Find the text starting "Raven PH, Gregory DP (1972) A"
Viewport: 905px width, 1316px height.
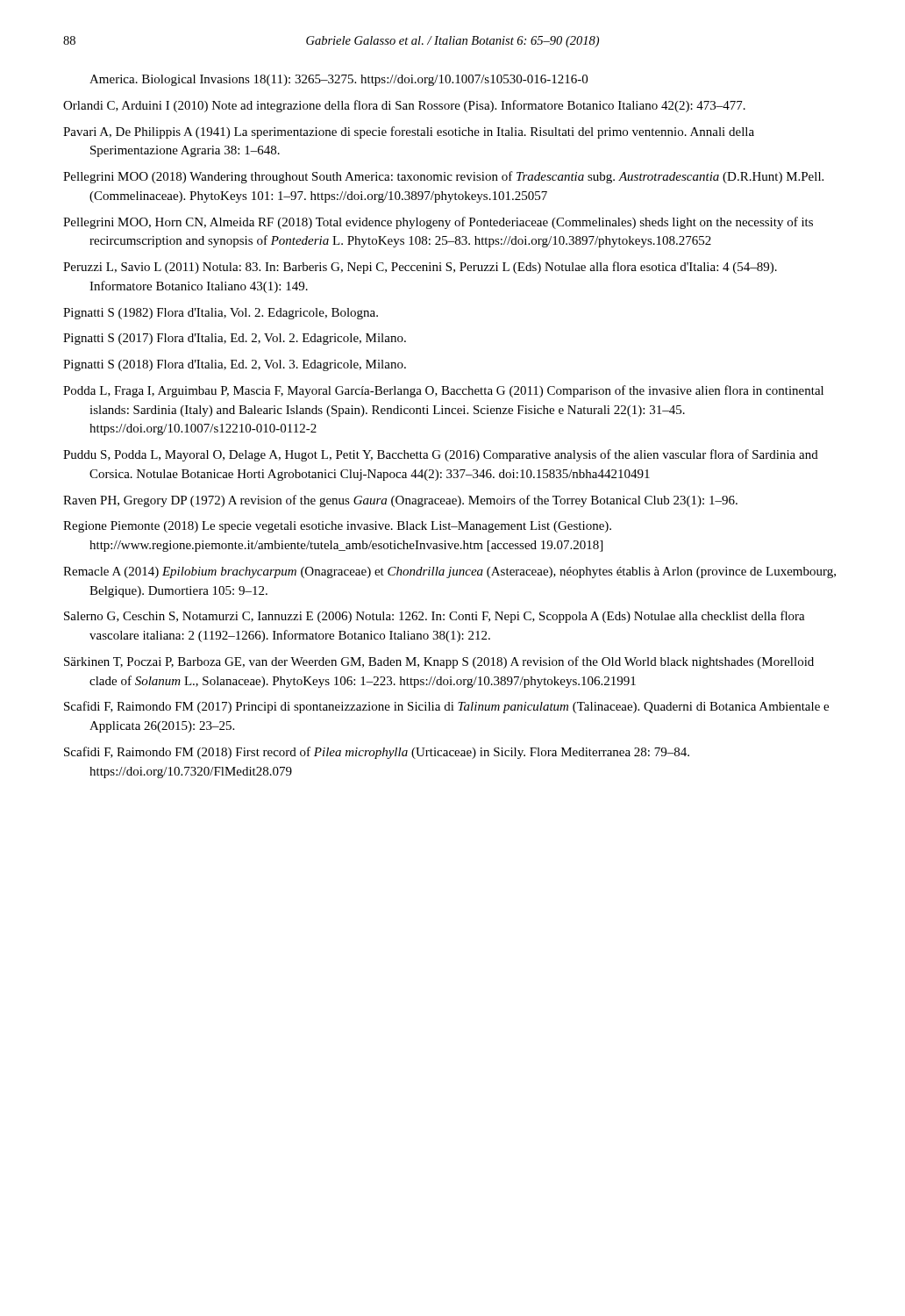pos(401,500)
